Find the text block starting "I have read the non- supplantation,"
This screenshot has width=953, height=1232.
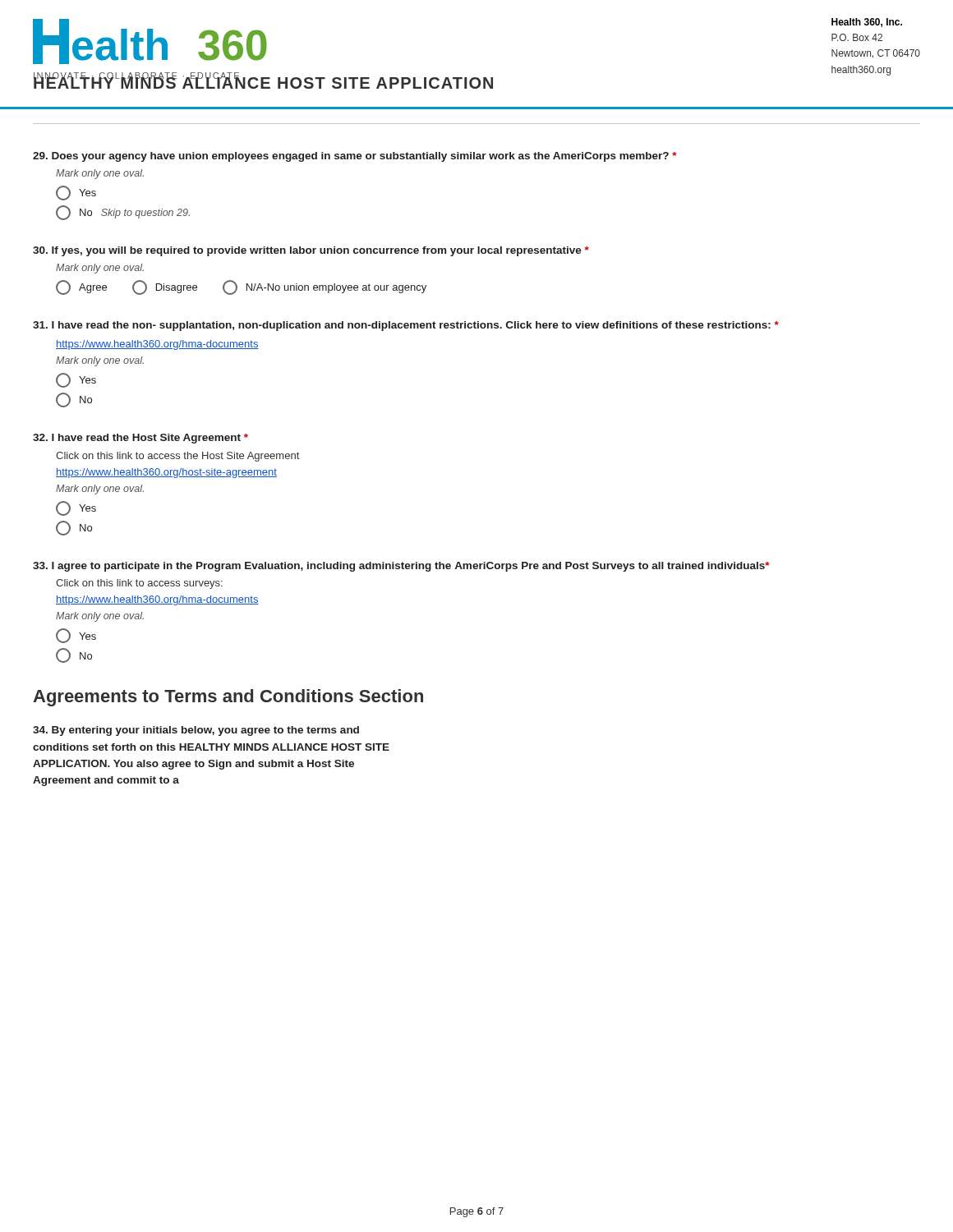click(406, 326)
